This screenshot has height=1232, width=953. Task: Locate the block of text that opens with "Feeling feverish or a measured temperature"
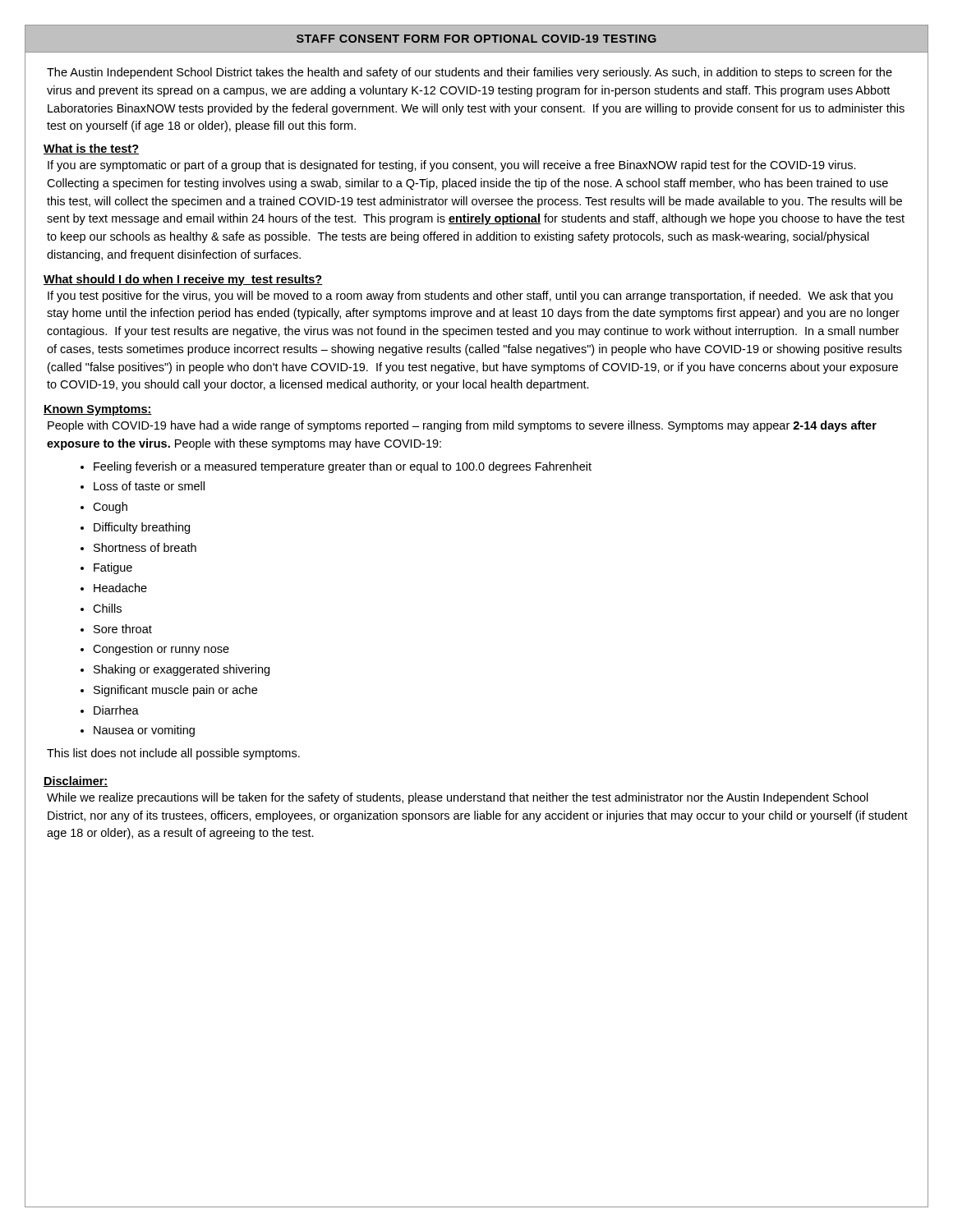click(x=342, y=466)
